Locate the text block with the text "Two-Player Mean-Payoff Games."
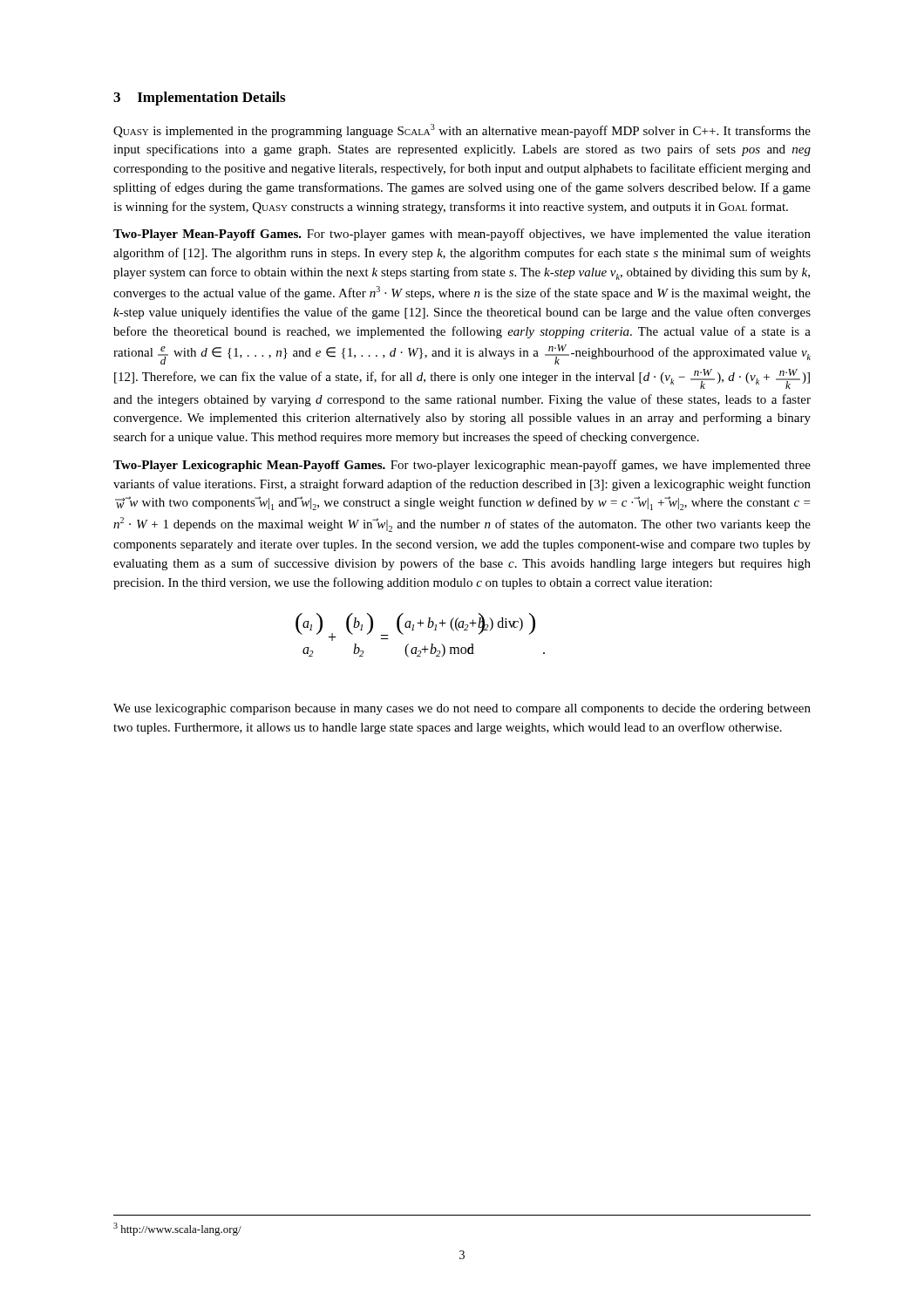The image size is (924, 1308). [462, 336]
